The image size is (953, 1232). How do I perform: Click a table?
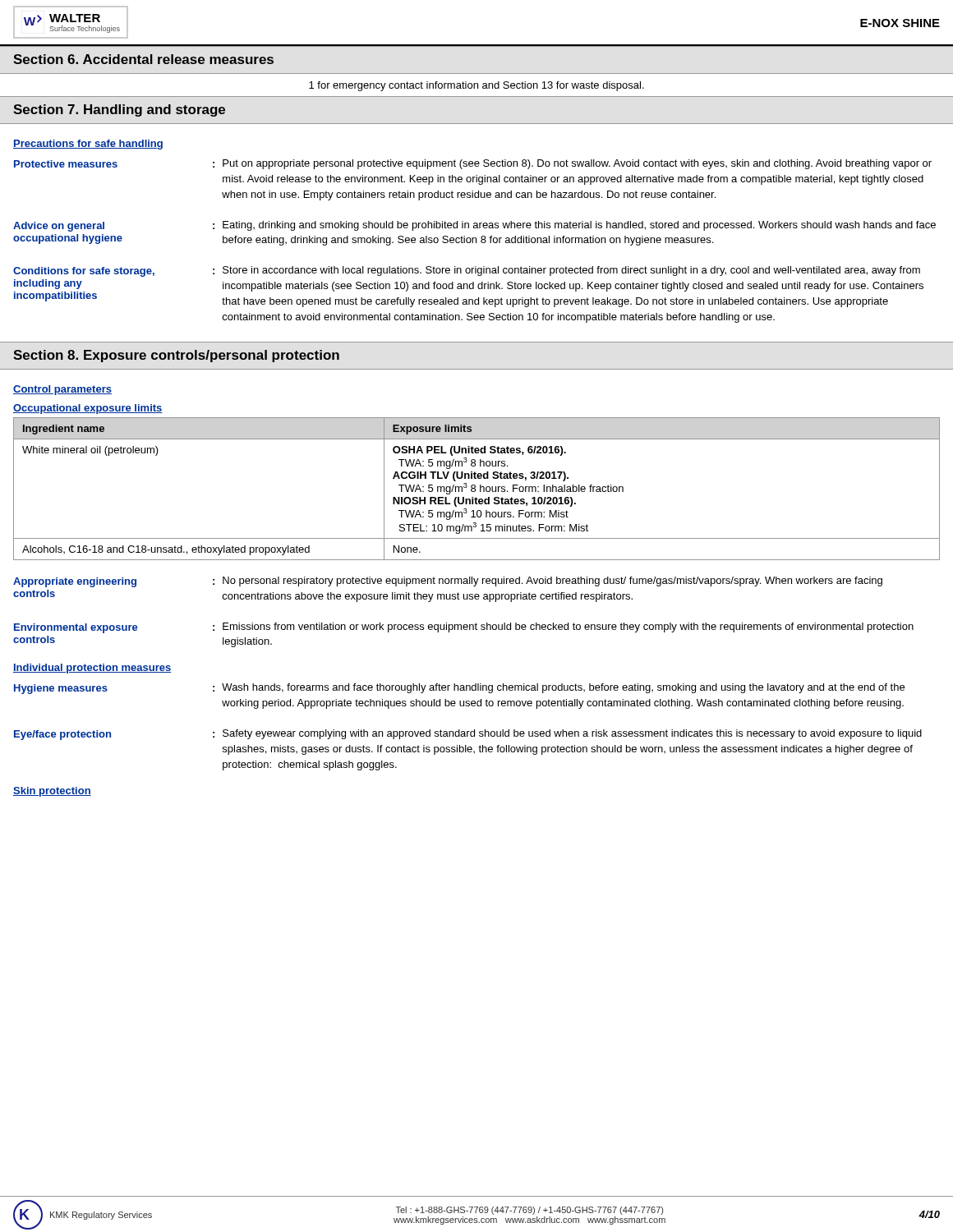tap(476, 488)
